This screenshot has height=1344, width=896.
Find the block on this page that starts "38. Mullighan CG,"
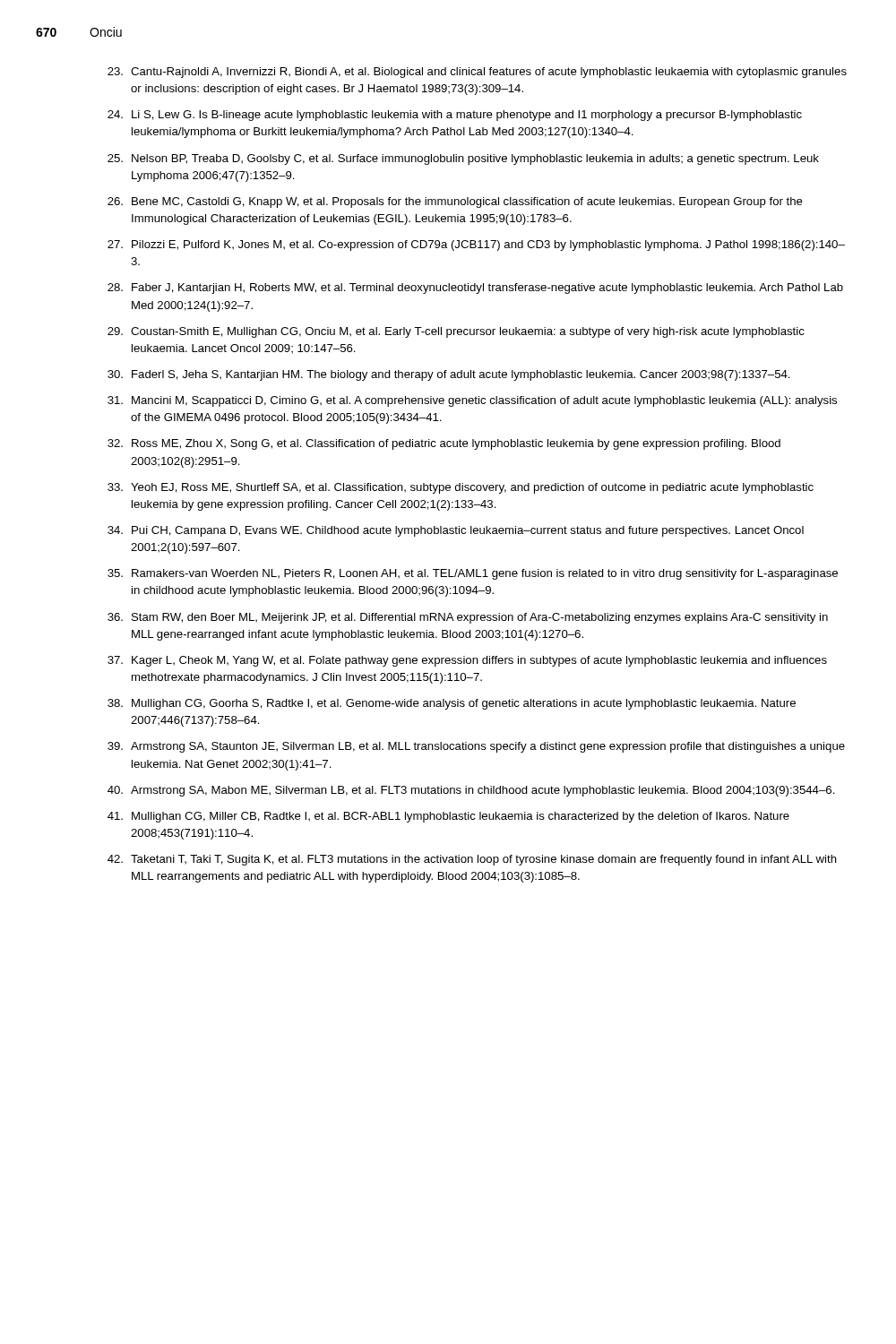click(468, 712)
